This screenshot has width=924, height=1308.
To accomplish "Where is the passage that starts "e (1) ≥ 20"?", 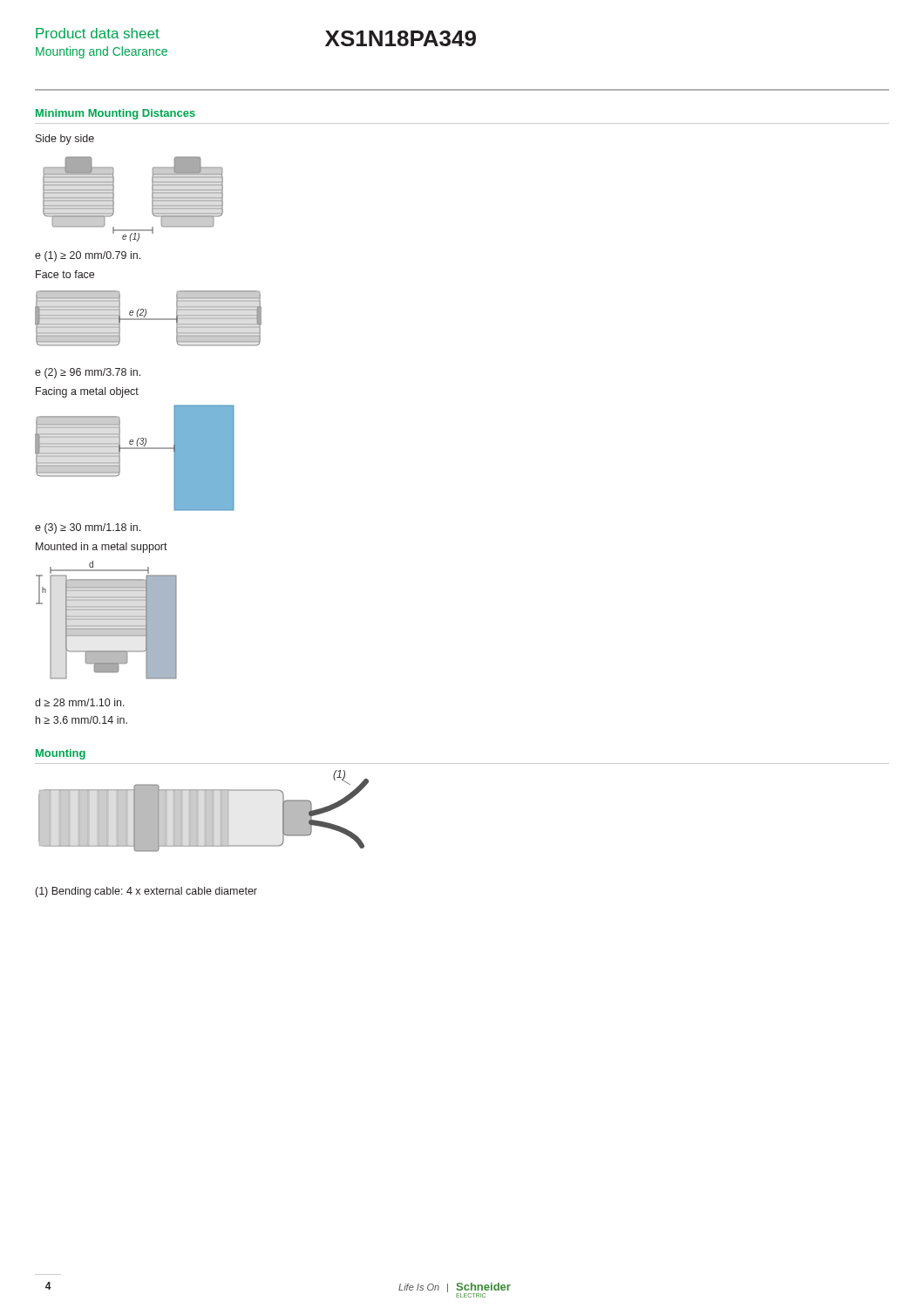I will click(88, 256).
